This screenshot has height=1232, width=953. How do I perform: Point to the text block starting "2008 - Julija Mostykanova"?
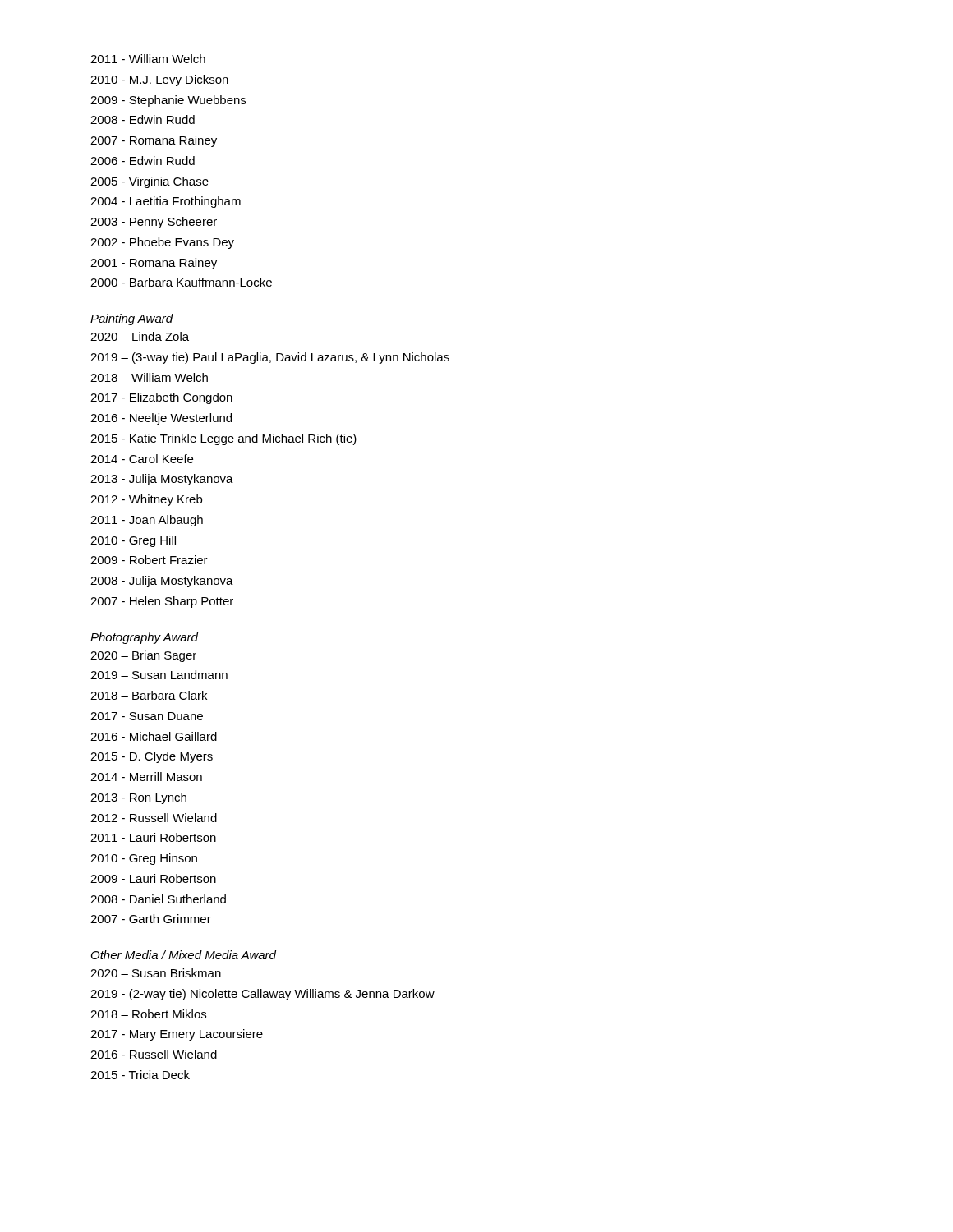(x=162, y=580)
